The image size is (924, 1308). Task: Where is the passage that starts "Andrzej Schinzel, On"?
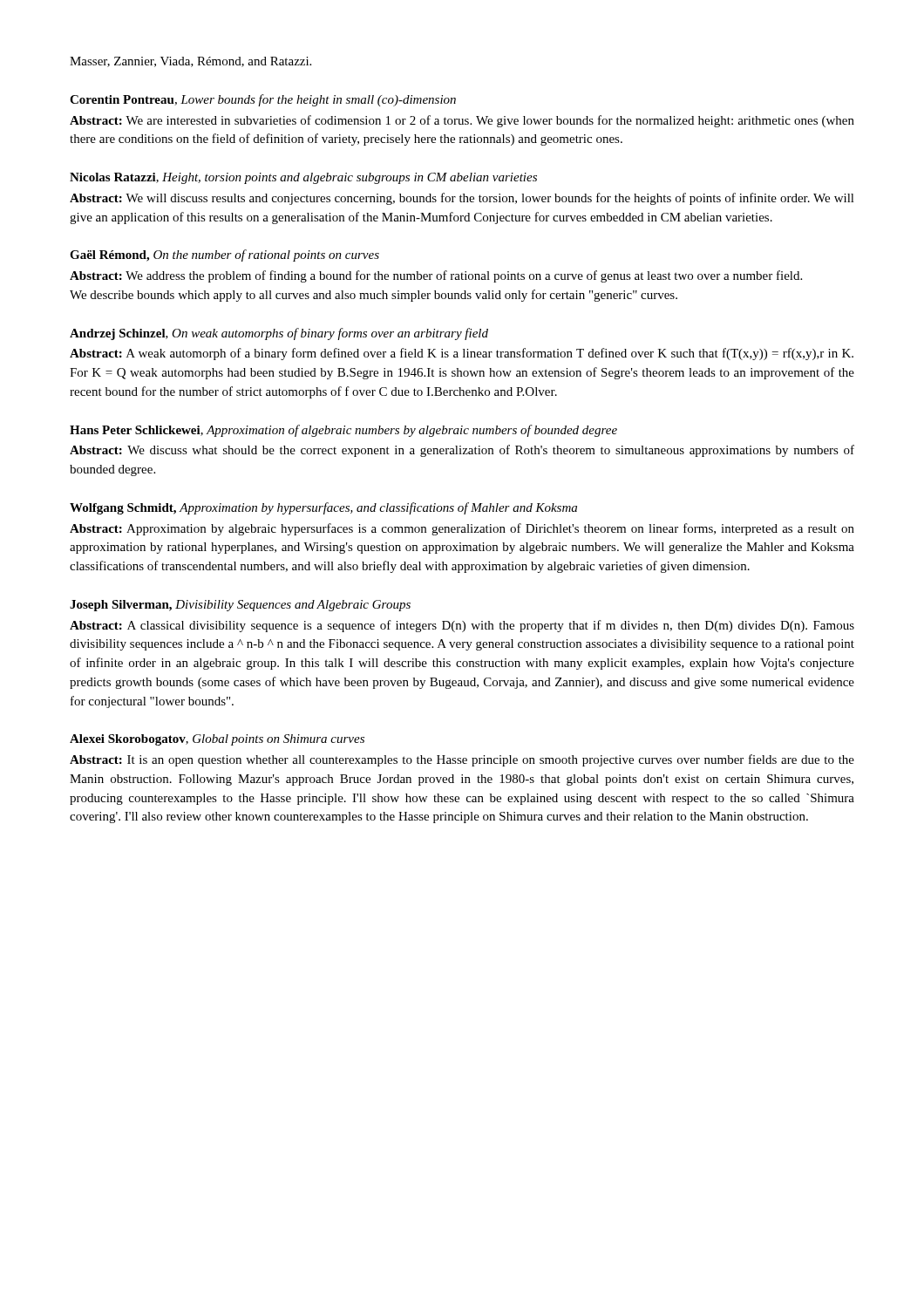pyautogui.click(x=462, y=363)
